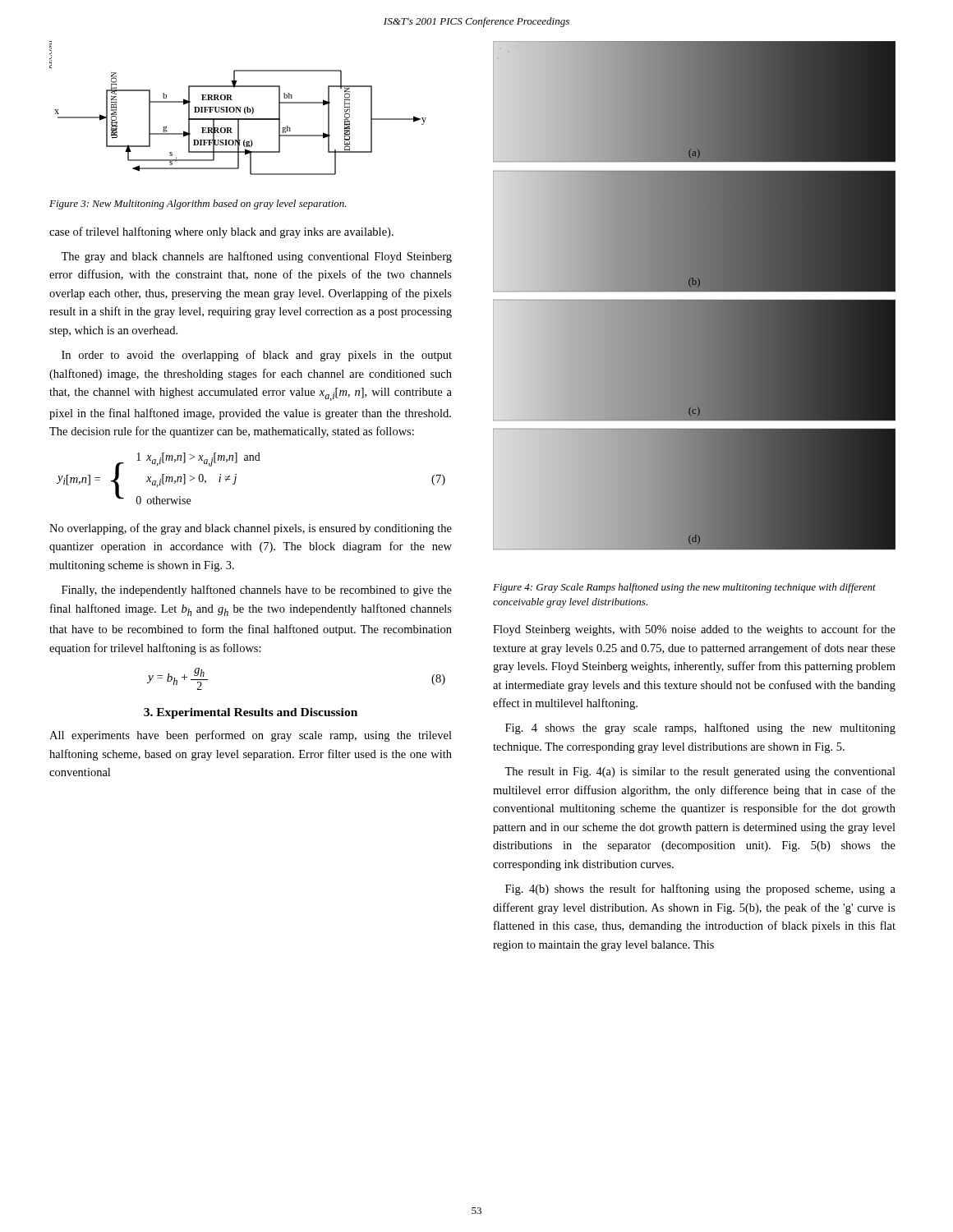This screenshot has width=953, height=1232.
Task: Select the section header that reads "3. Experimental Results and Discussion"
Action: click(x=251, y=712)
